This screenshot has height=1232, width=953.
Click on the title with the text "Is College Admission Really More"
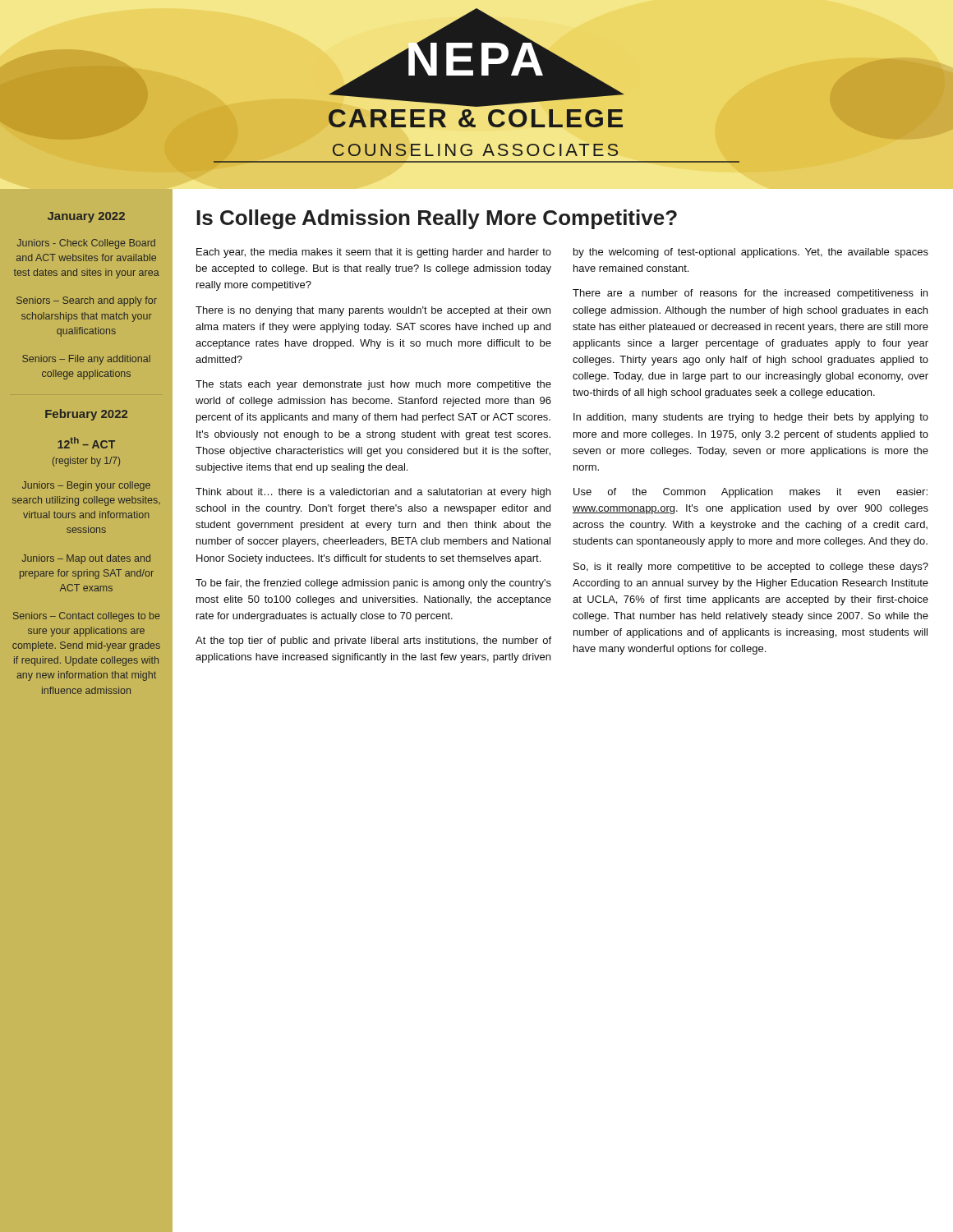coord(437,218)
